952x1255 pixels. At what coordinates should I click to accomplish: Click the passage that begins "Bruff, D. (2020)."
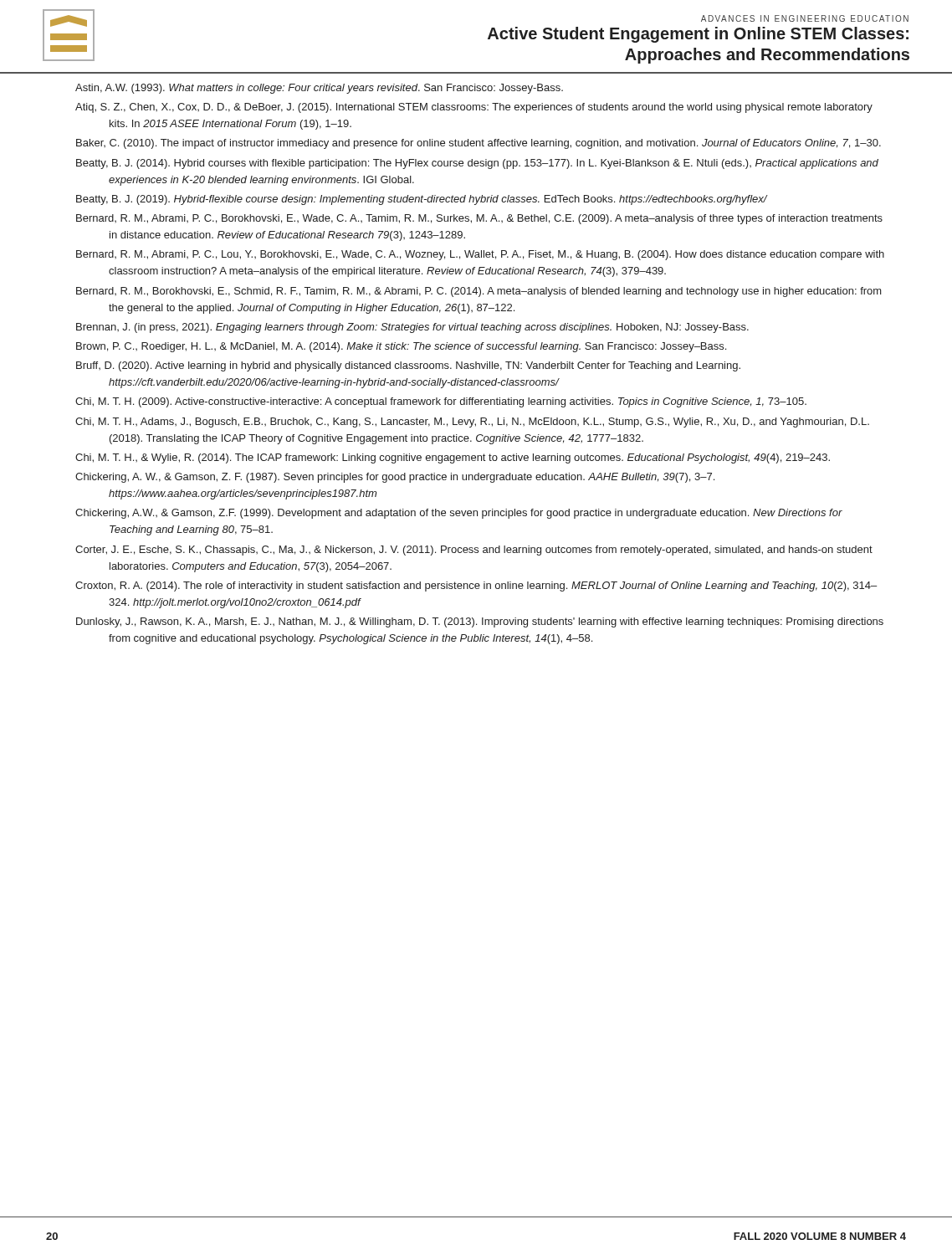(x=408, y=374)
